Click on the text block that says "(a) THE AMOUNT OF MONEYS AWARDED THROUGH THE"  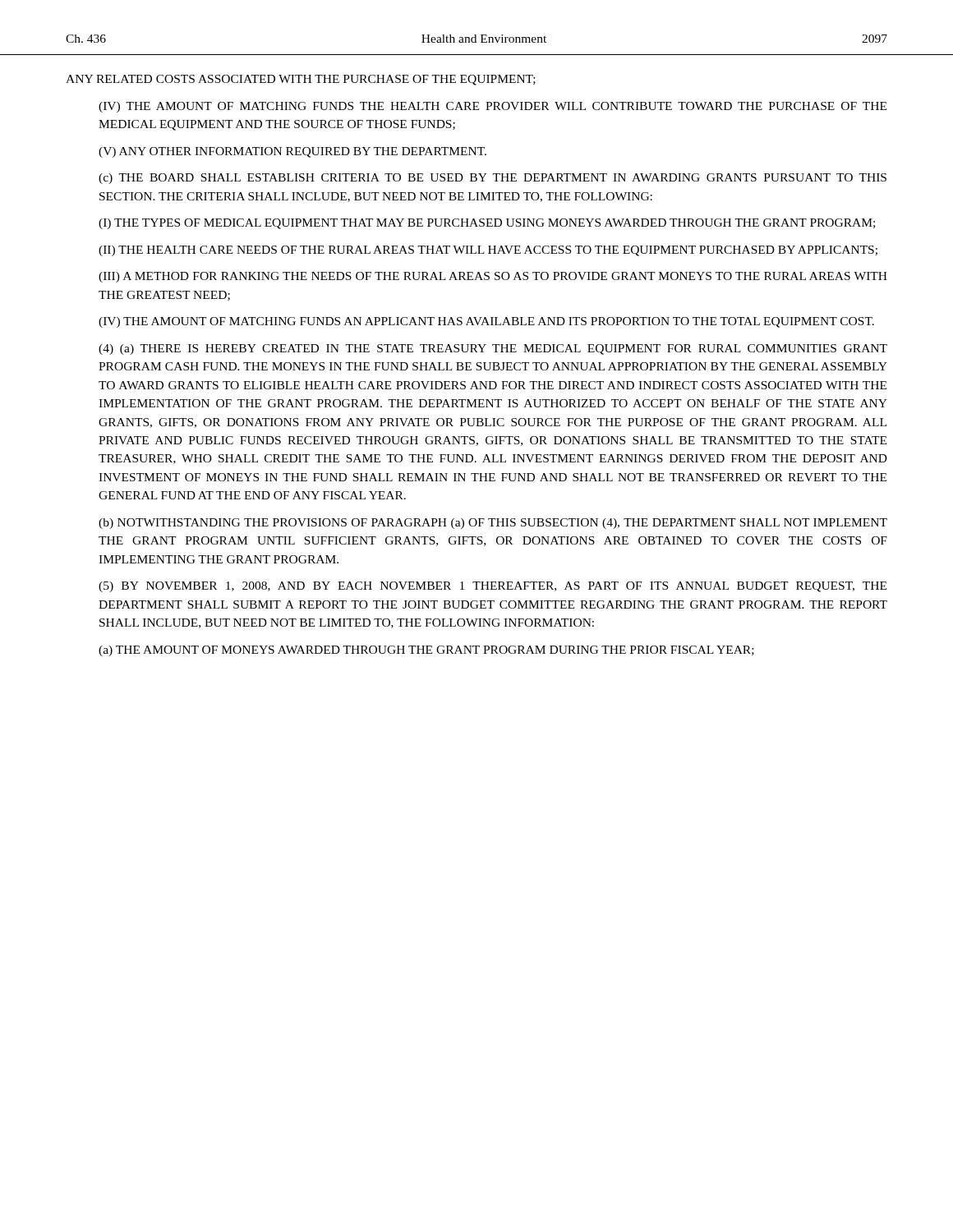[427, 649]
